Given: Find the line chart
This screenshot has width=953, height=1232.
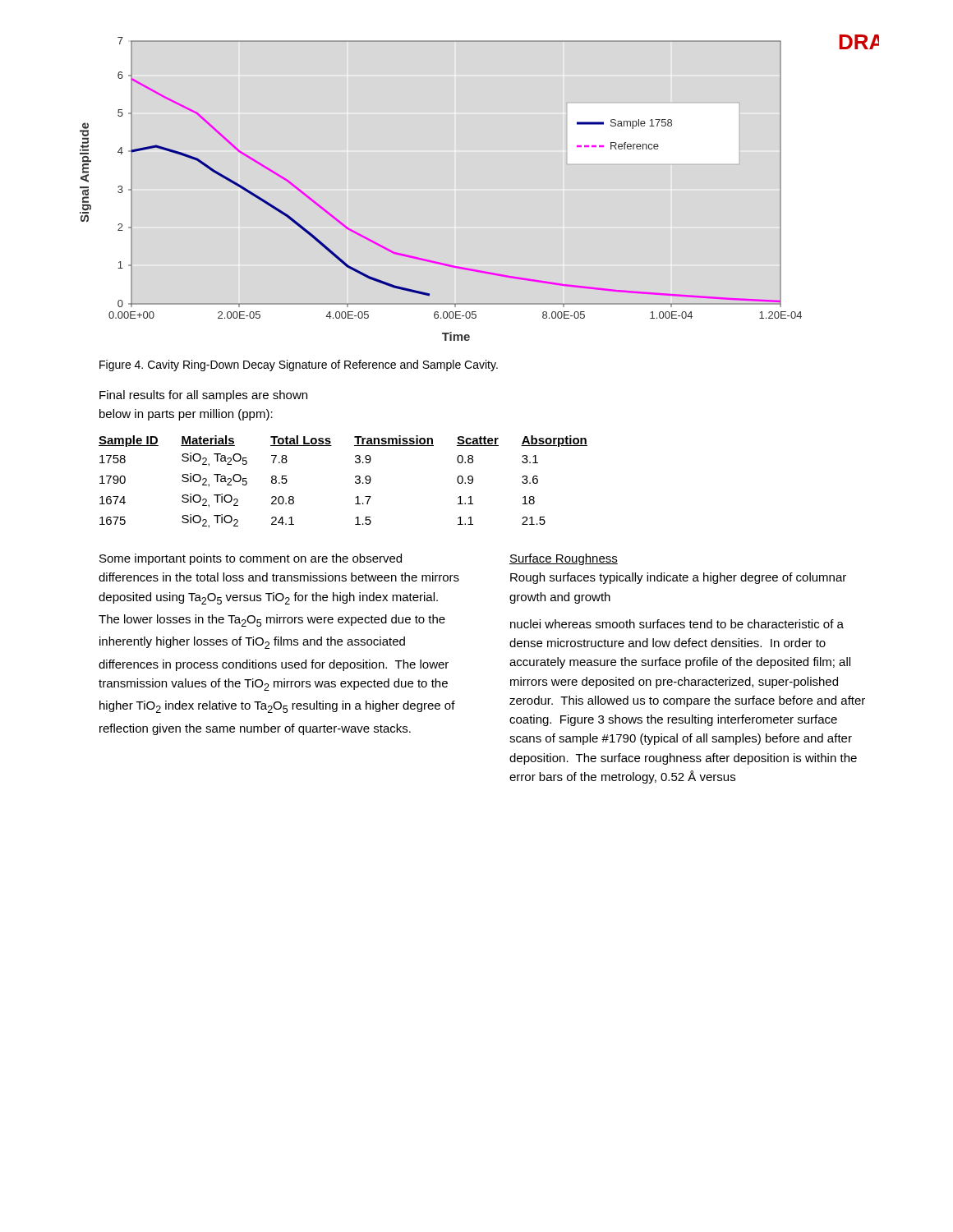Looking at the screenshot, I should coord(476,189).
